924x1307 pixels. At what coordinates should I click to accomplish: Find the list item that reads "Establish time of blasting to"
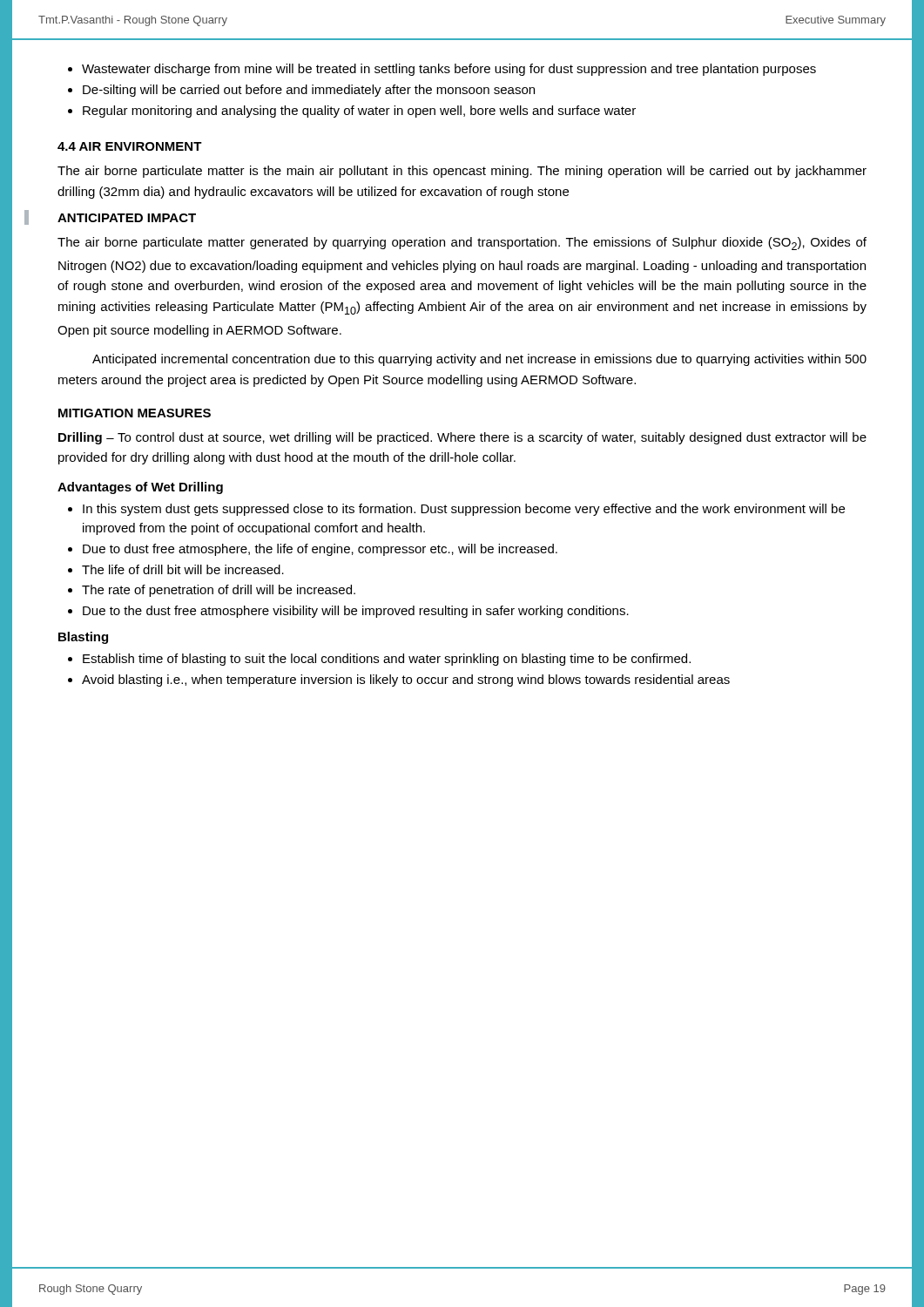(462, 658)
